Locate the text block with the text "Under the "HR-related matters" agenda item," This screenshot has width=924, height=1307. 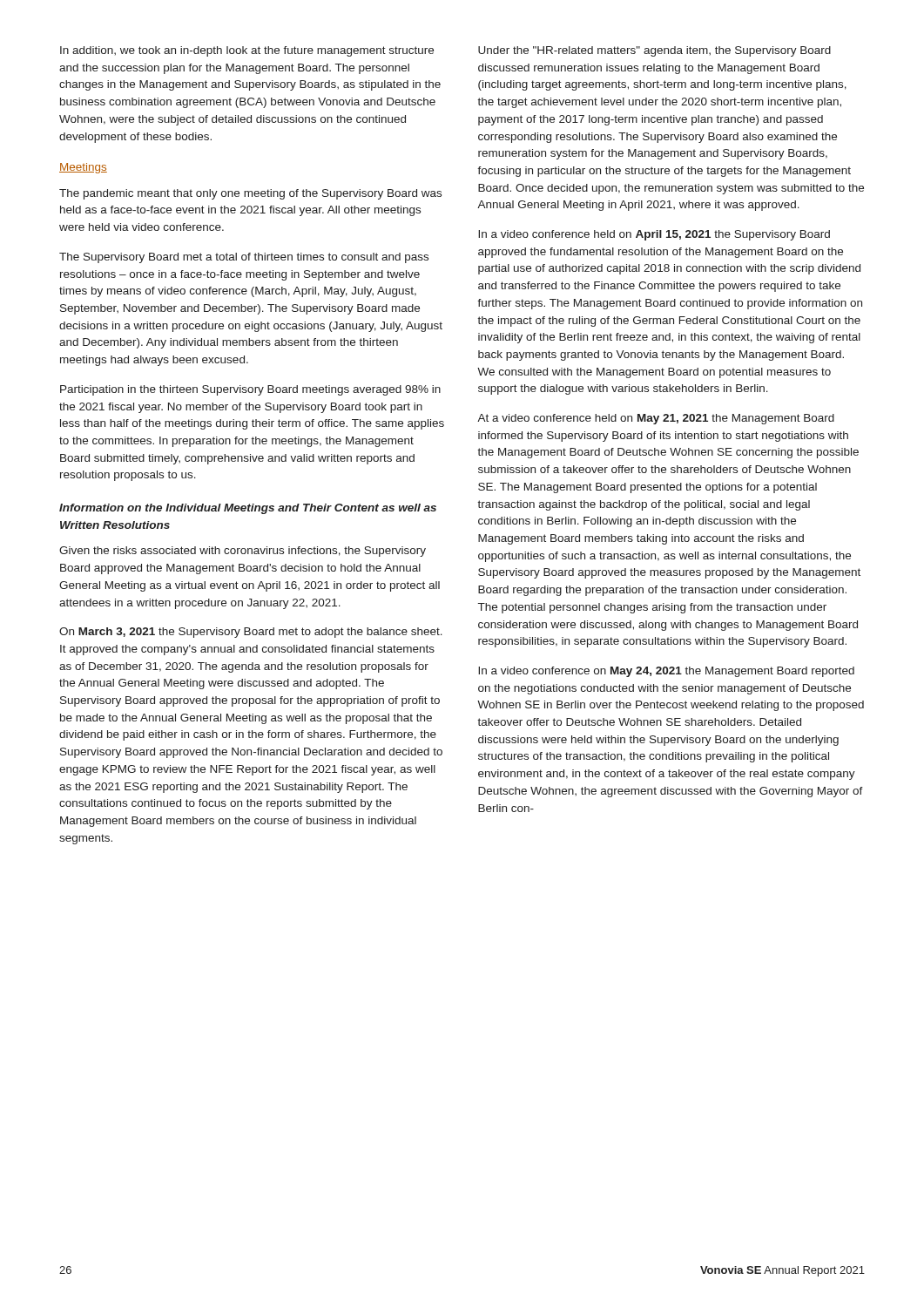pos(671,127)
